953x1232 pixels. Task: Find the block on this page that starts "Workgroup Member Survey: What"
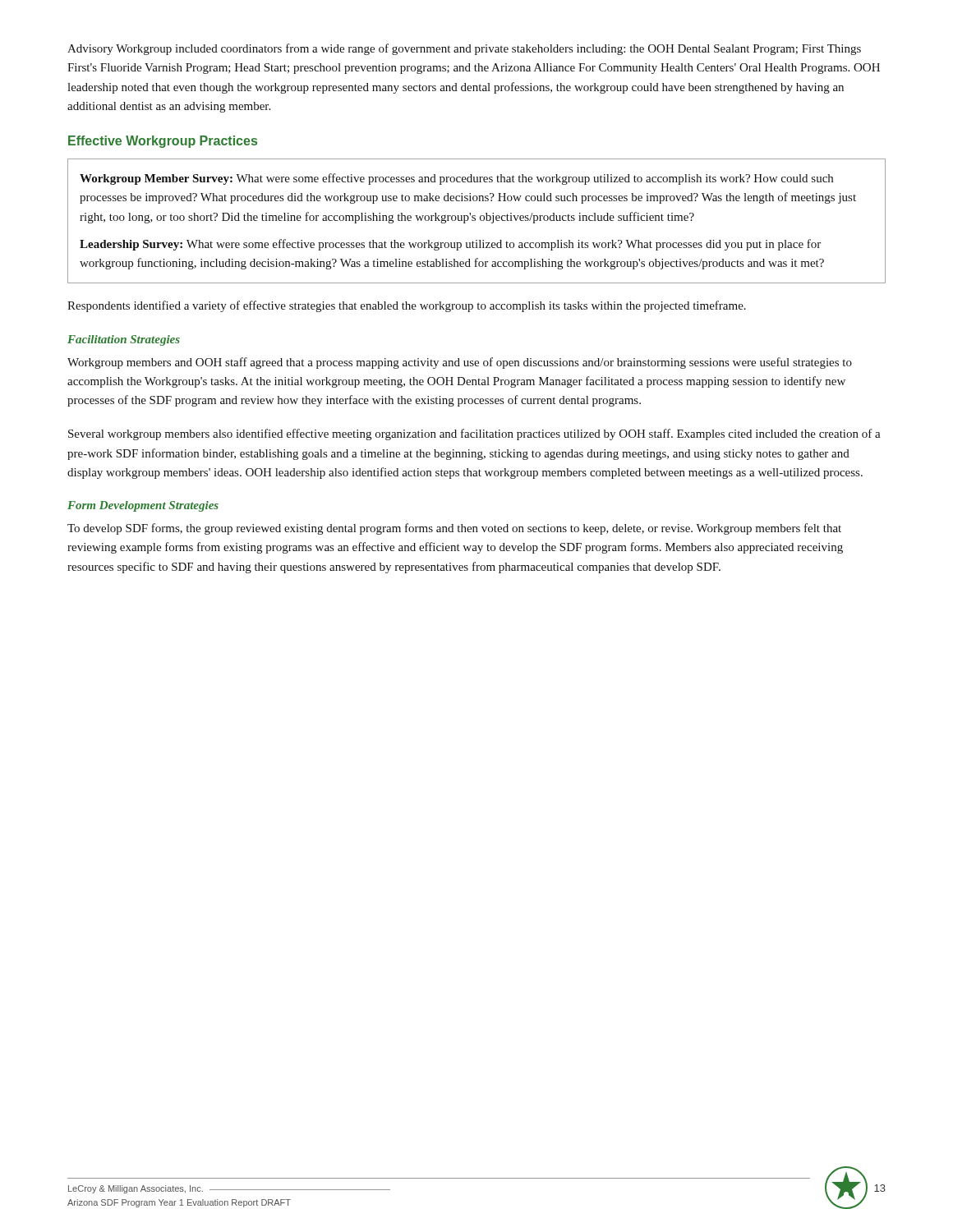point(476,221)
